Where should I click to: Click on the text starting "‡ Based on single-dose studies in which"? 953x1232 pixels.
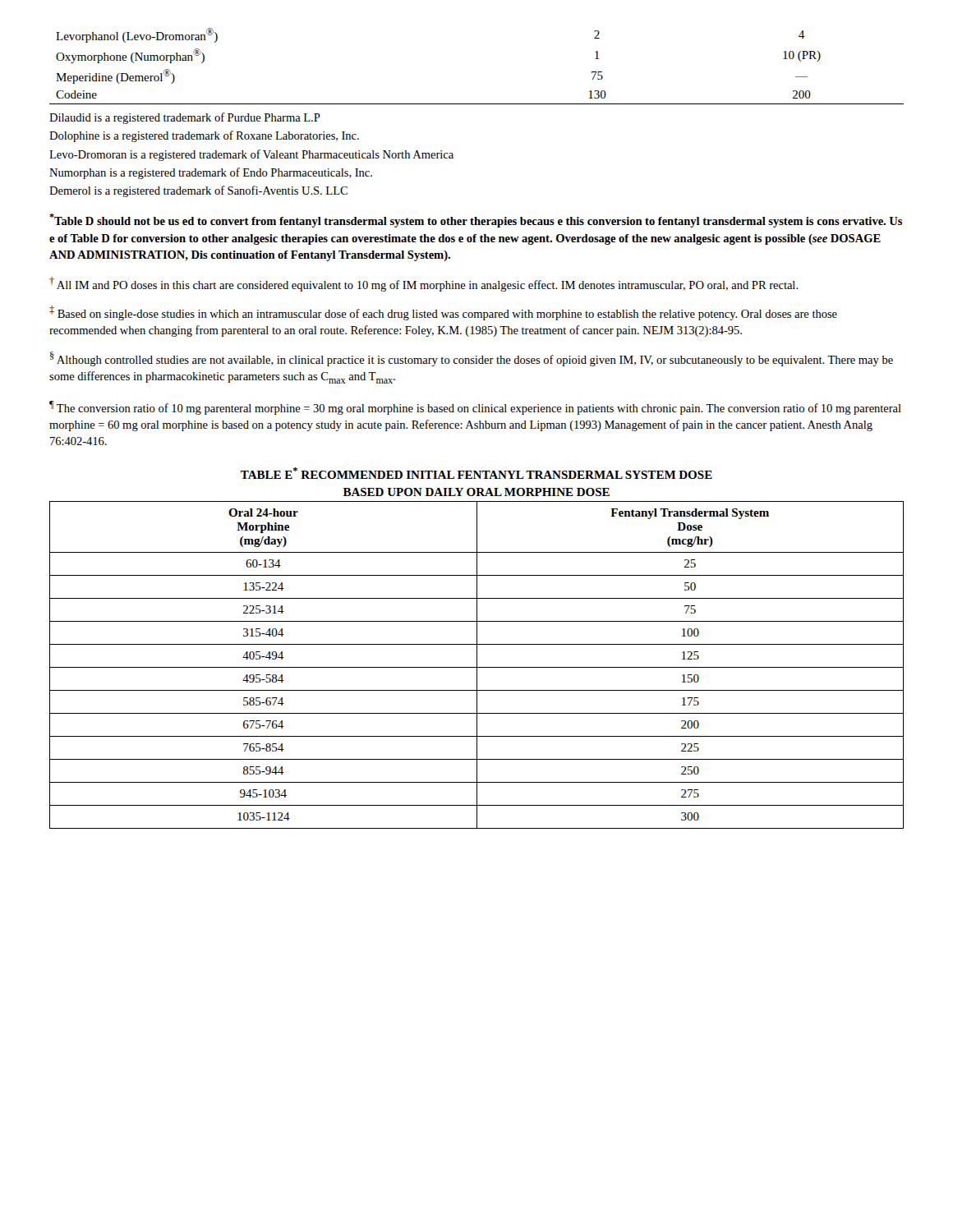point(443,321)
